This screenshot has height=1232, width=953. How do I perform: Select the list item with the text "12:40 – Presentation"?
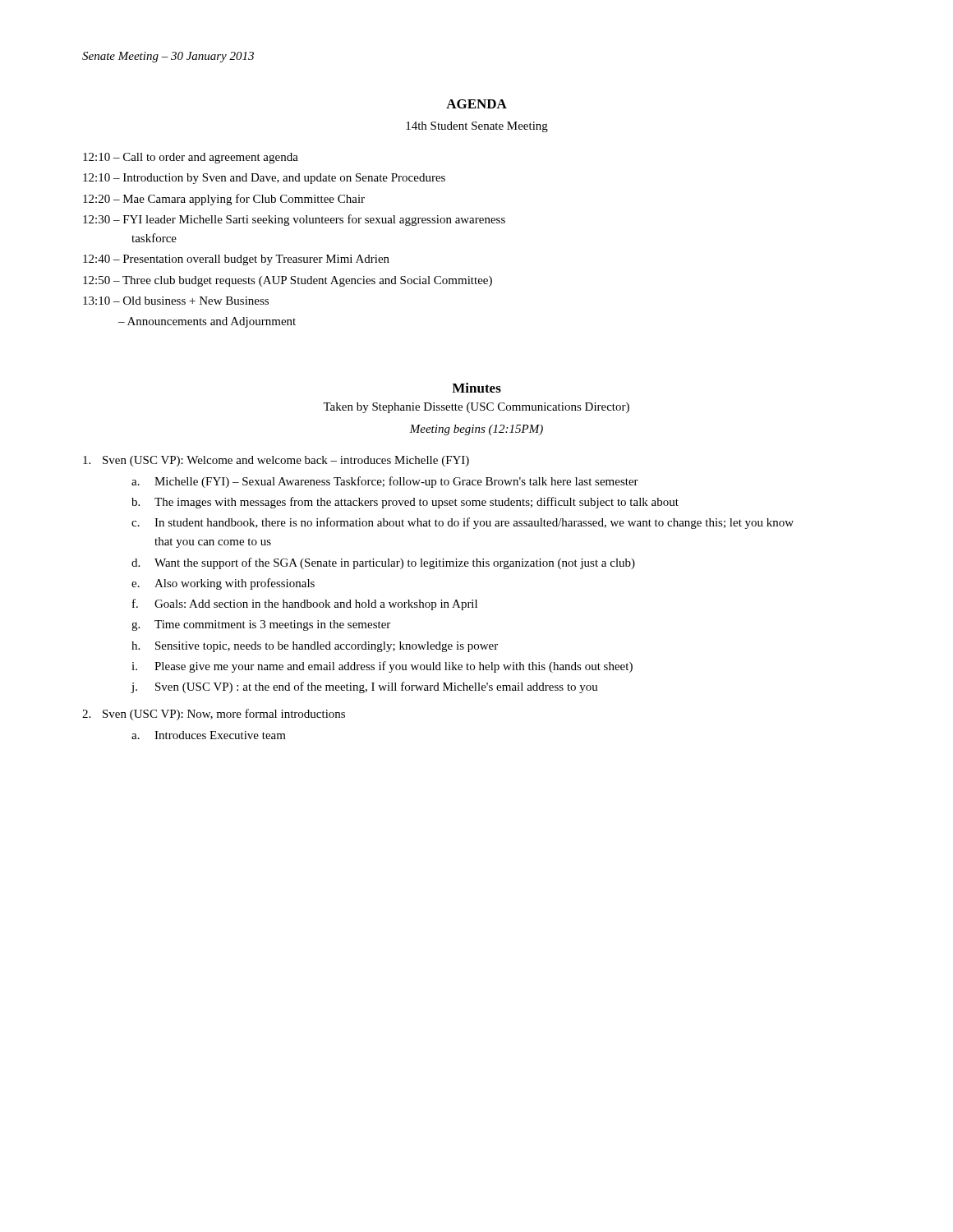(236, 259)
